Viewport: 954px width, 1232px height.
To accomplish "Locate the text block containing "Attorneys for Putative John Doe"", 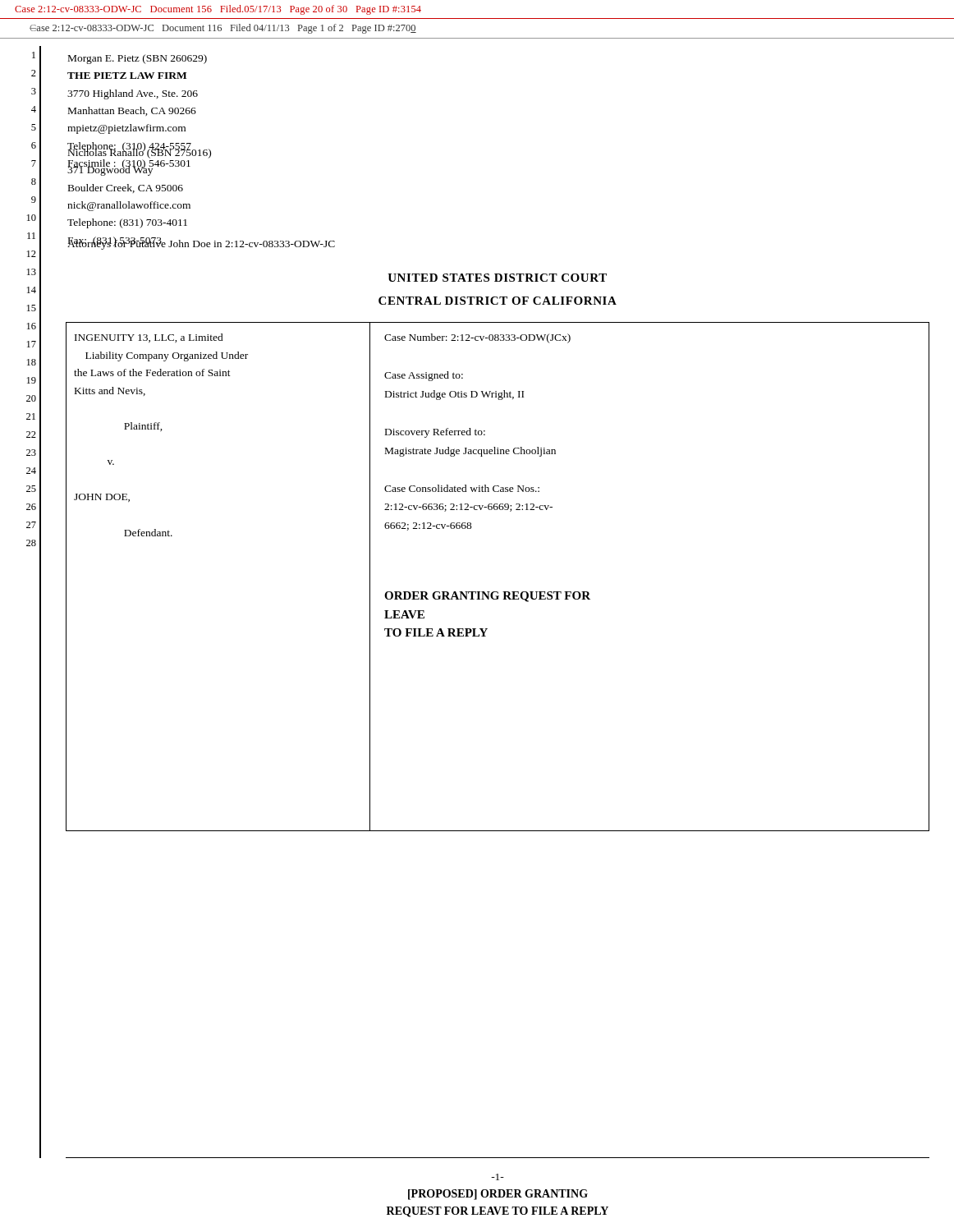I will click(x=201, y=244).
